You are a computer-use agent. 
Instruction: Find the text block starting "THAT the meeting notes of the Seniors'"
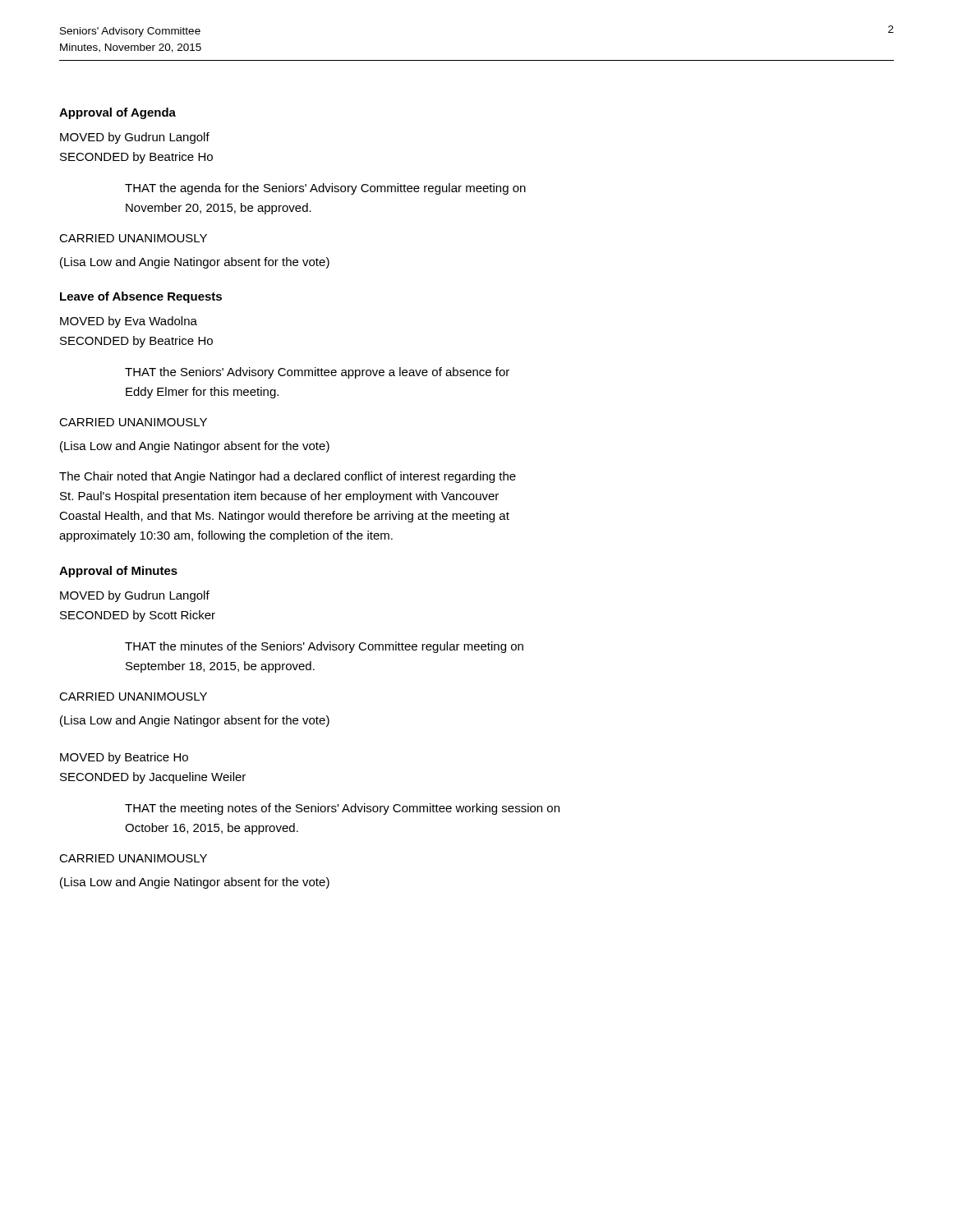[343, 818]
